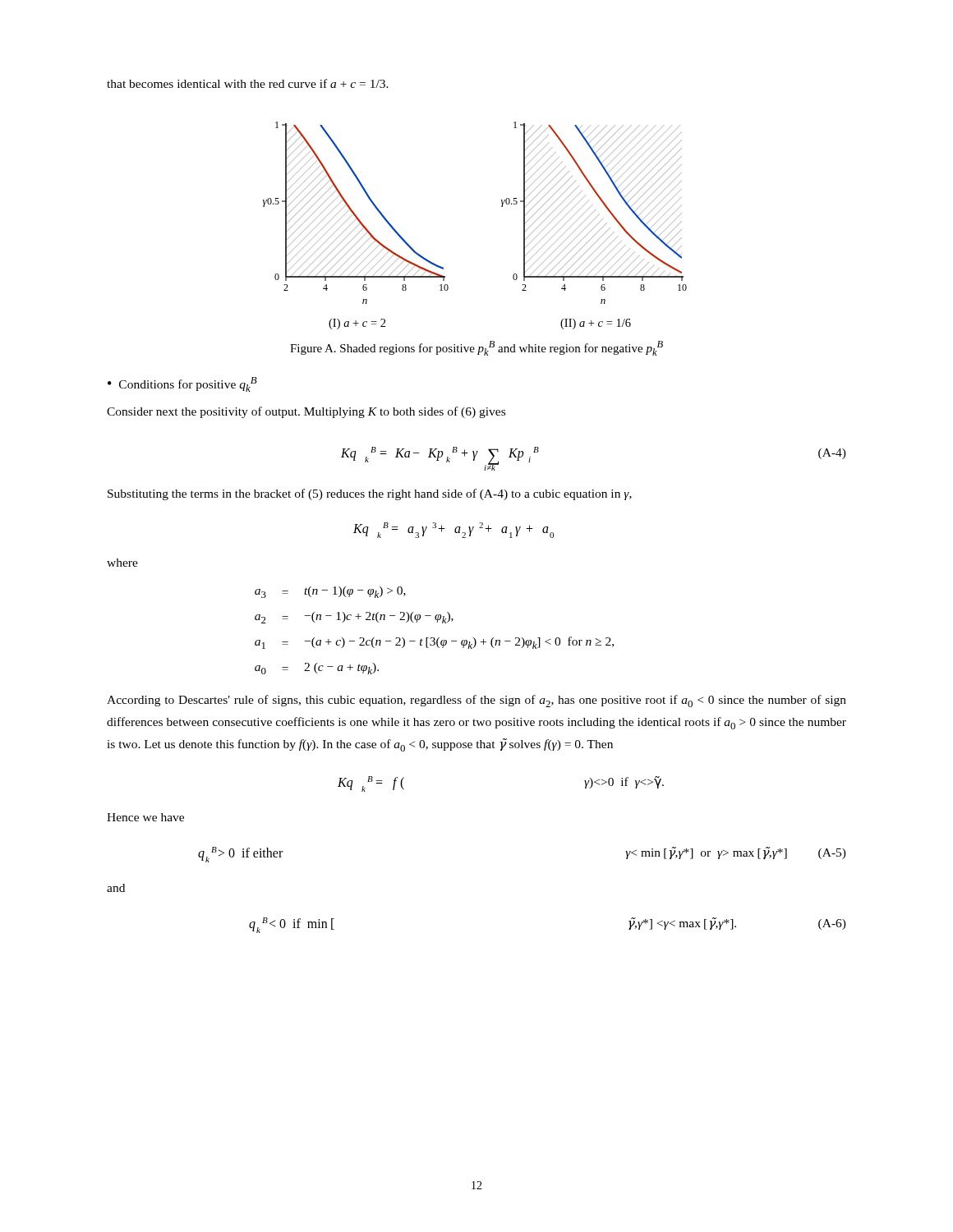Select the text block starting "• Conditions for"
This screenshot has width=953, height=1232.
pyautogui.click(x=182, y=384)
